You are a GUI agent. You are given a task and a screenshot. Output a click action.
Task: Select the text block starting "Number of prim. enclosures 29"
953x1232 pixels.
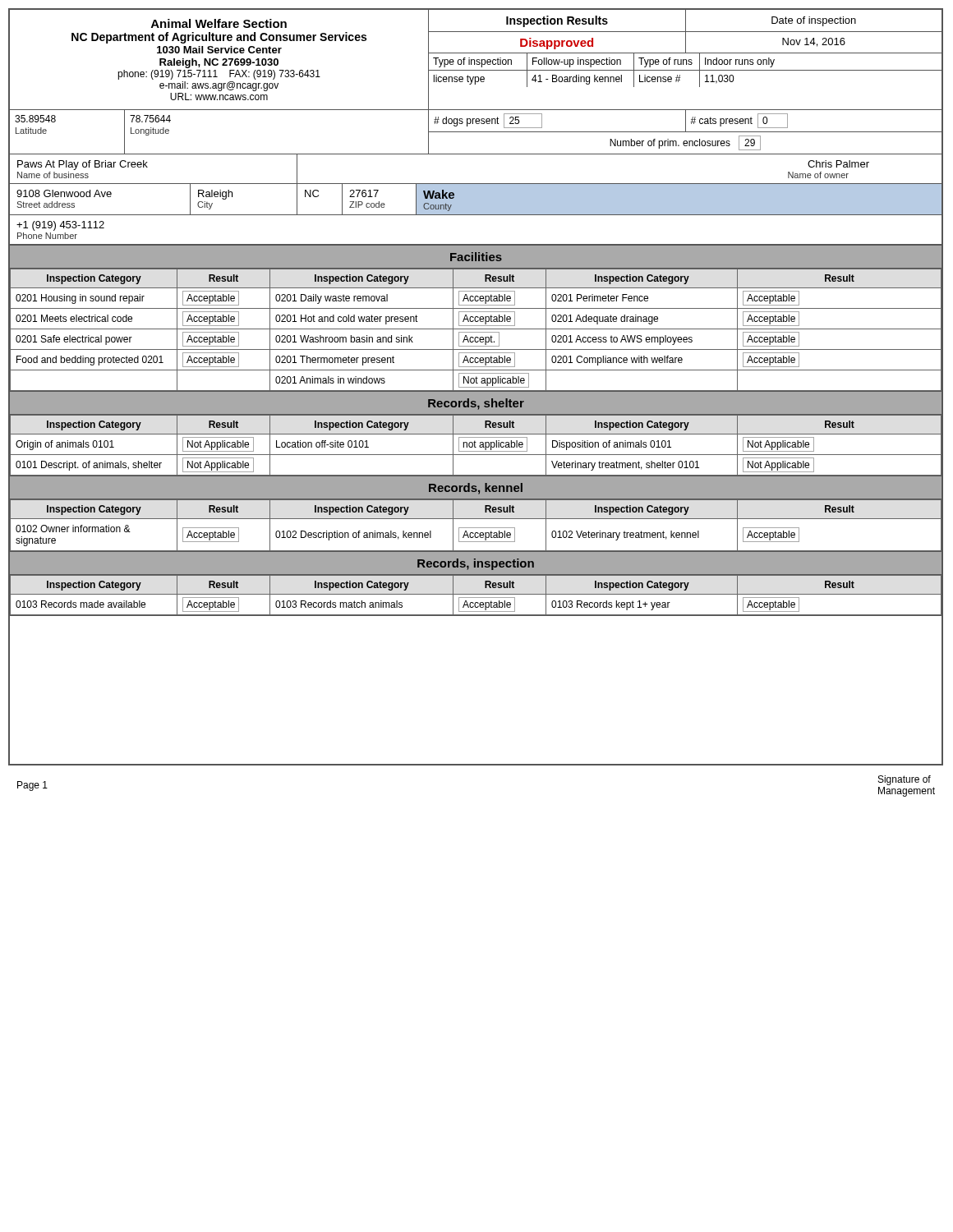685,143
